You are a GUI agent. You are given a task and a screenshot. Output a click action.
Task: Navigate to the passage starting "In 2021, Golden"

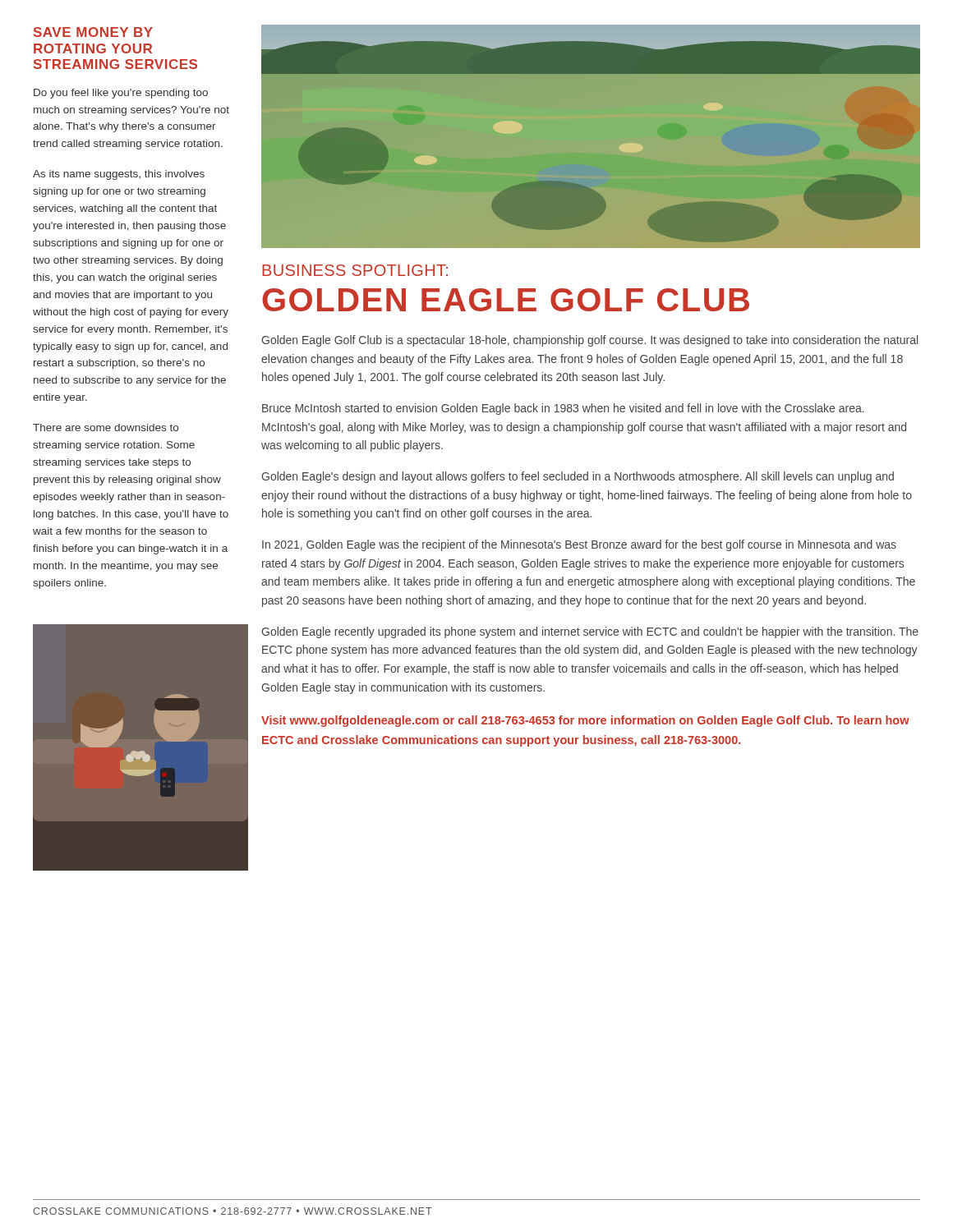[588, 573]
